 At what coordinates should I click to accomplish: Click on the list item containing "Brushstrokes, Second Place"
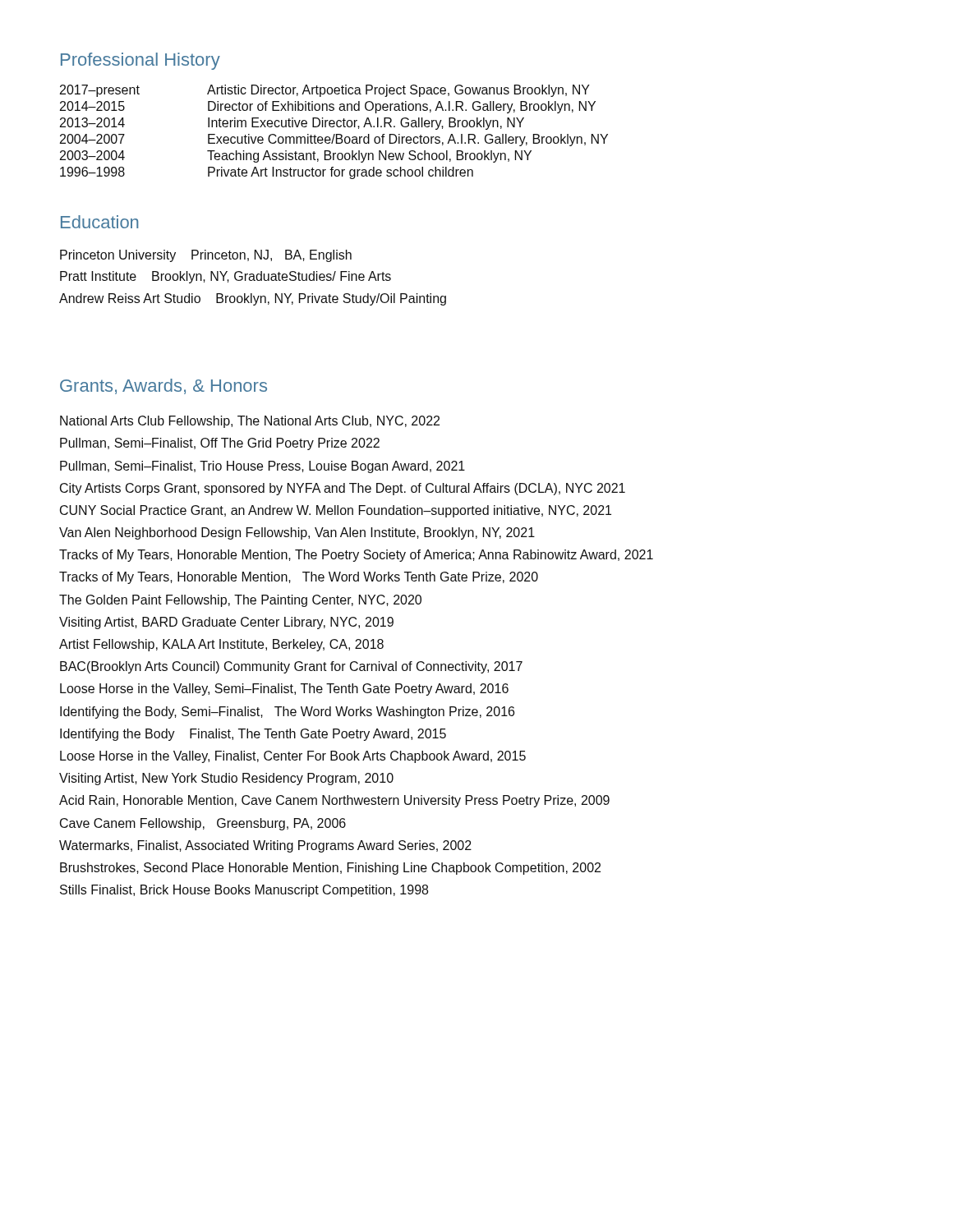(x=330, y=868)
